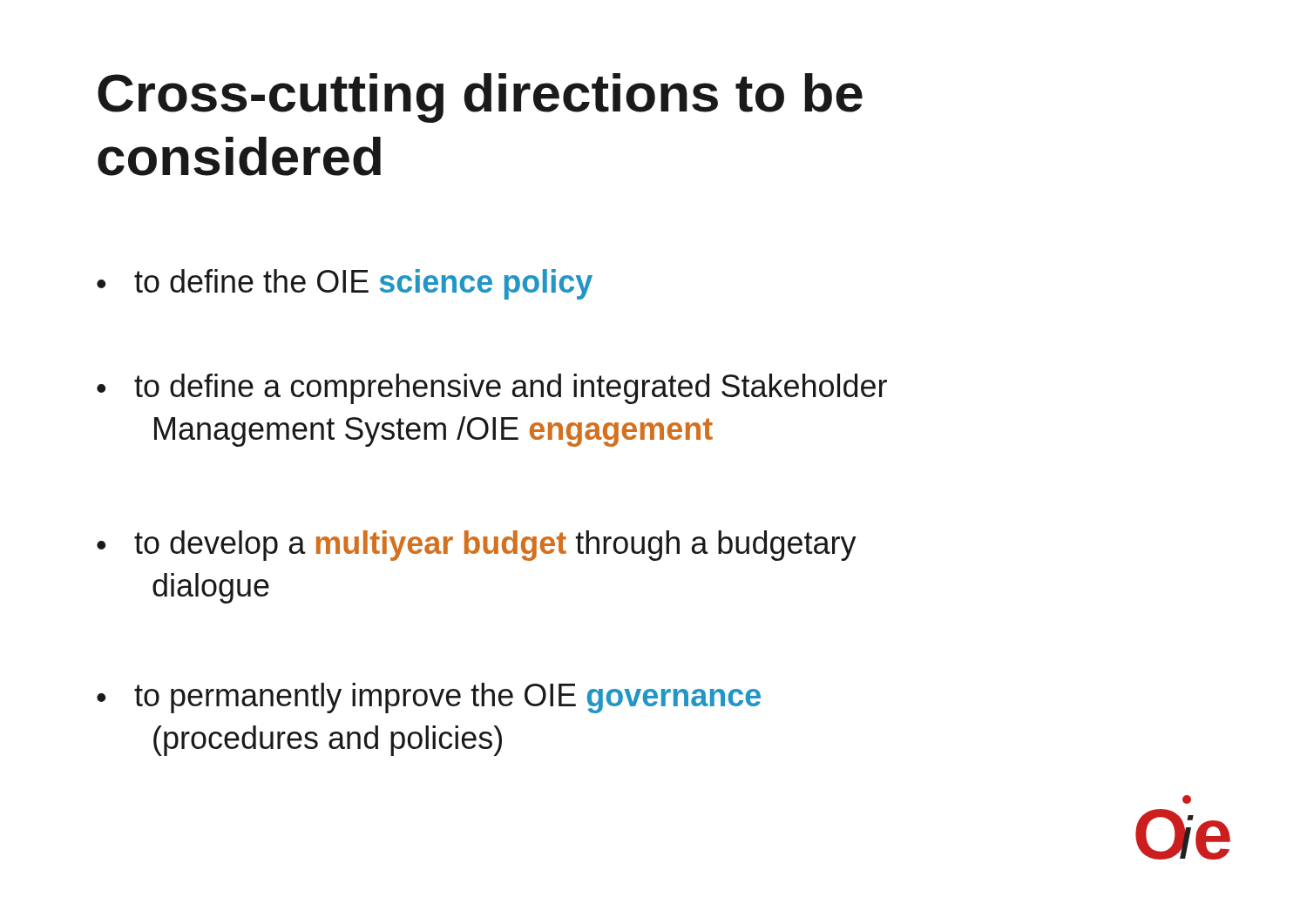
Task: Point to the block beginning "• to define a comprehensive and"
Action: [553, 408]
